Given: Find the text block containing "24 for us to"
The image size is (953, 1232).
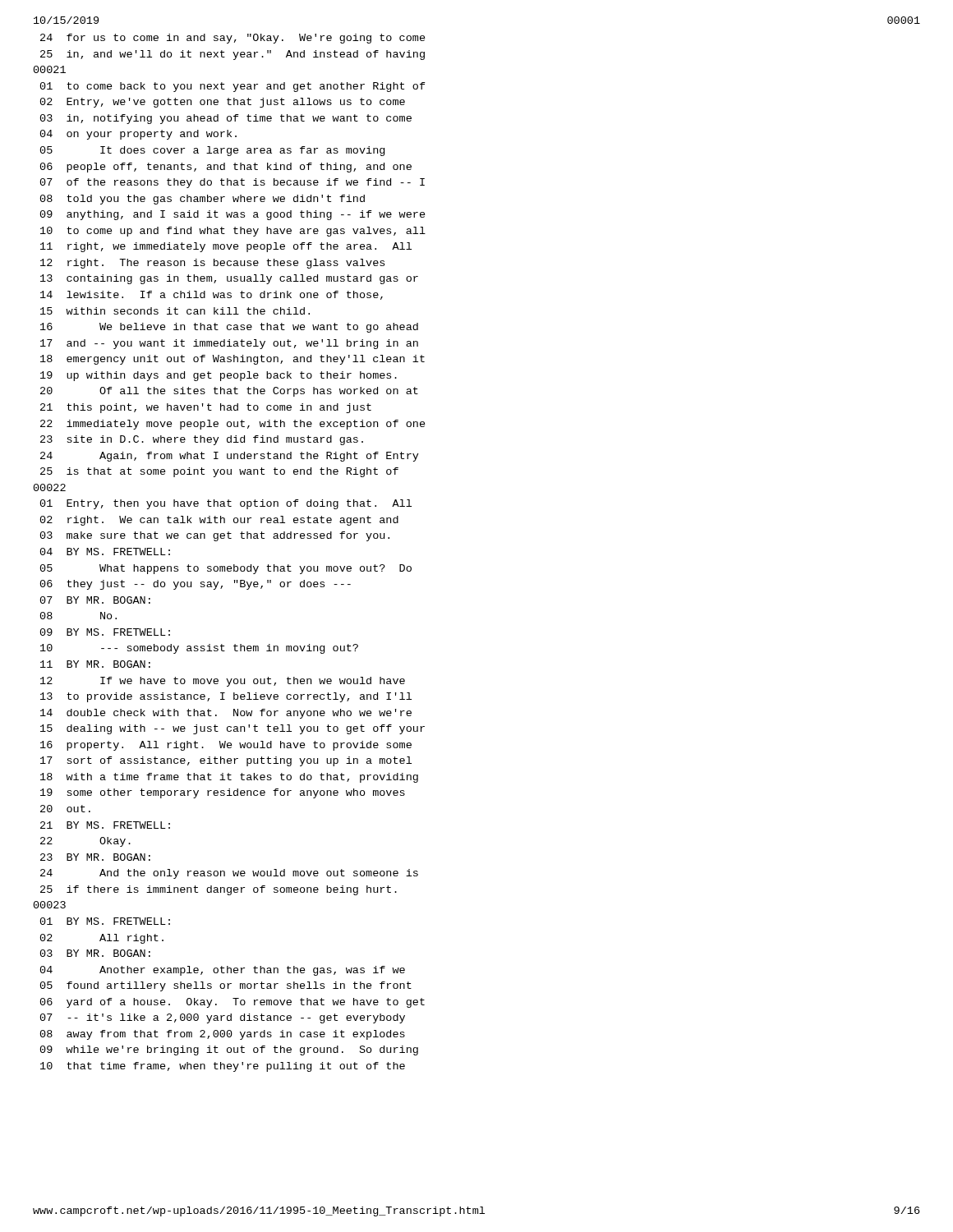Looking at the screenshot, I should click(233, 39).
